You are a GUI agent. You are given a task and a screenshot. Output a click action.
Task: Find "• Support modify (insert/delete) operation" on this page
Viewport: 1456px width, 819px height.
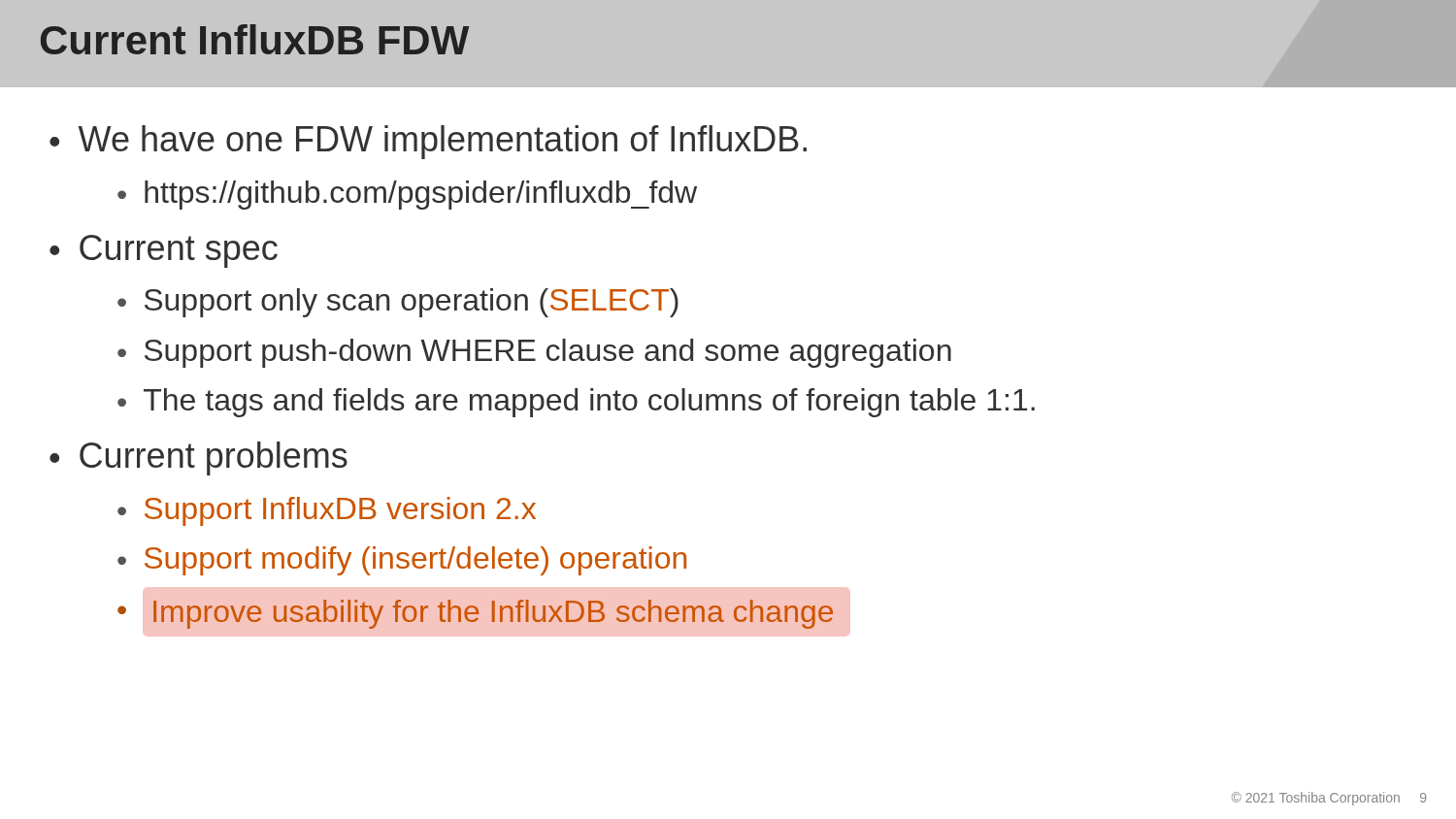coord(403,559)
